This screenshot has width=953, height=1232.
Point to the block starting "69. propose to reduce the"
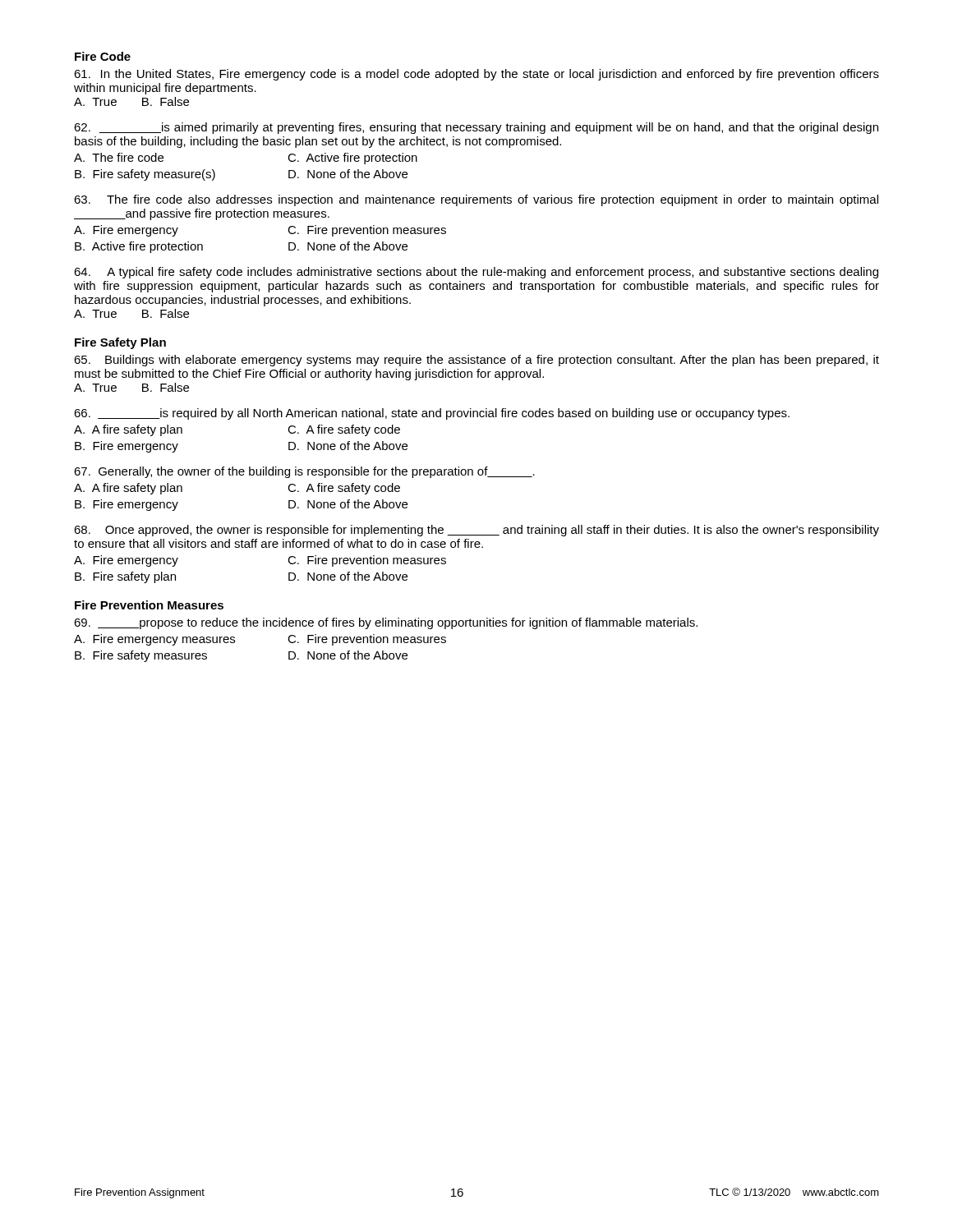(386, 623)
